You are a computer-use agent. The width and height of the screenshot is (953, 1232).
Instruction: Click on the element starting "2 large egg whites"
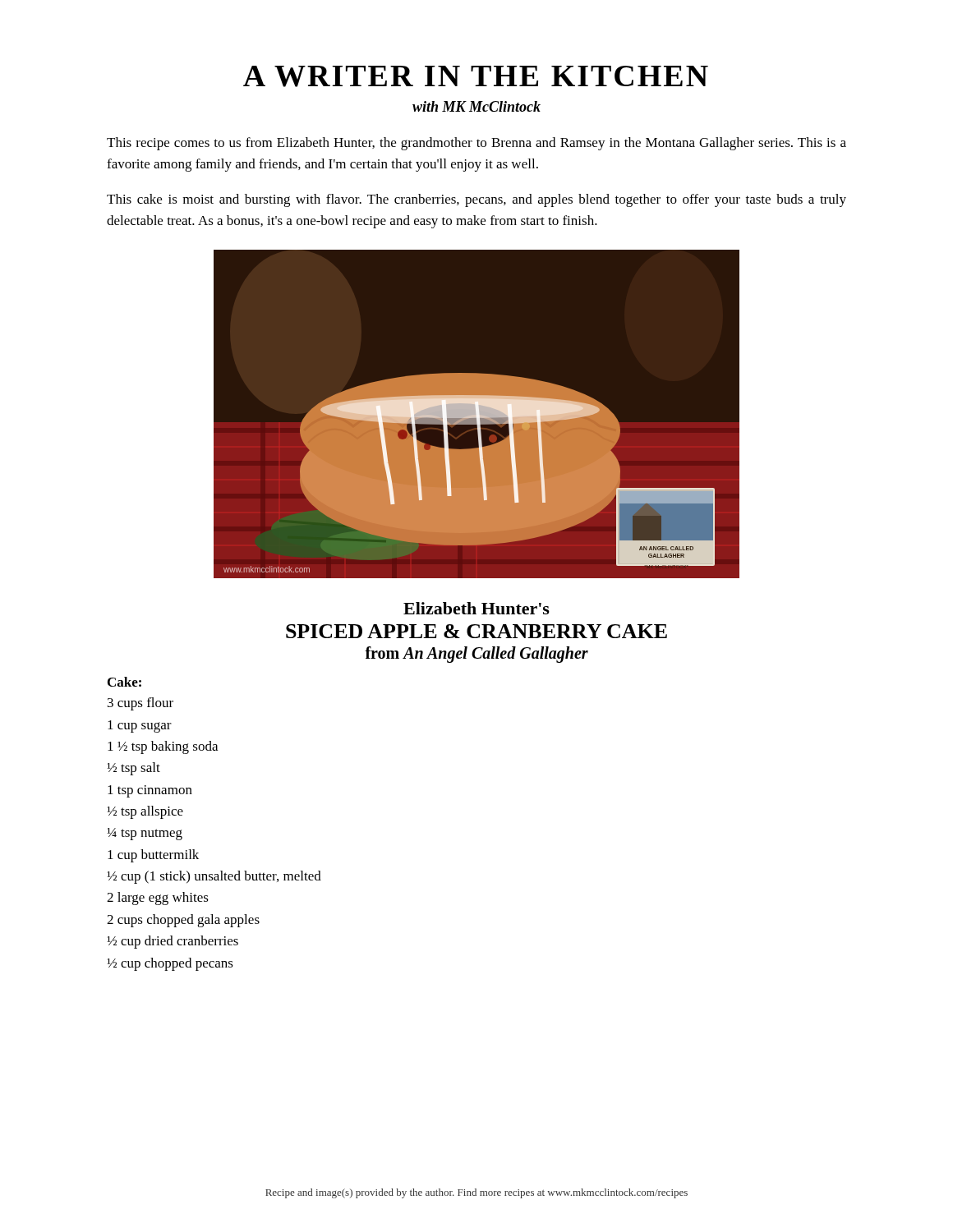coord(158,898)
